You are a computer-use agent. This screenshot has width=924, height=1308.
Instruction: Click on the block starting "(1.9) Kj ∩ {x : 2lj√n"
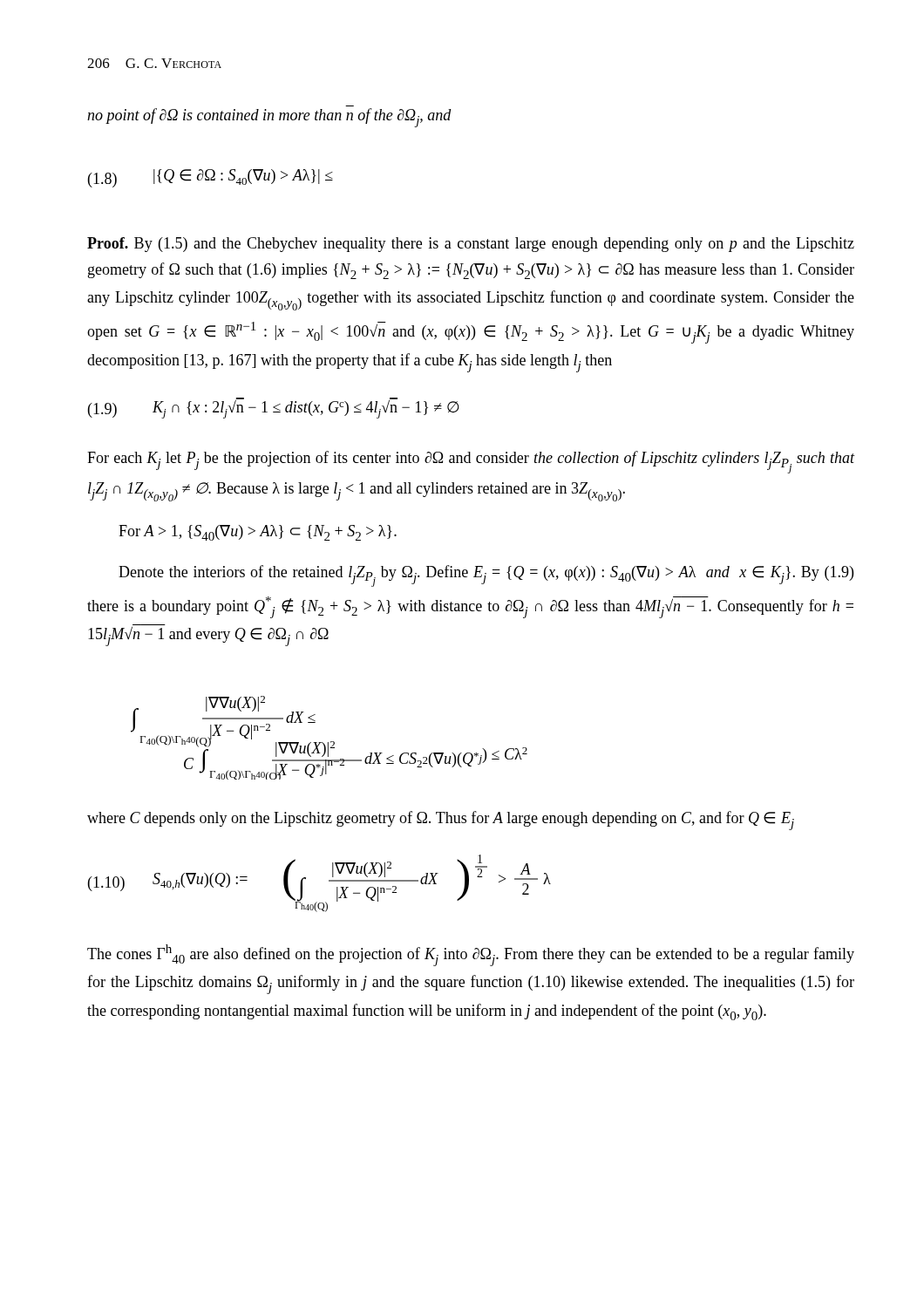pyautogui.click(x=346, y=409)
